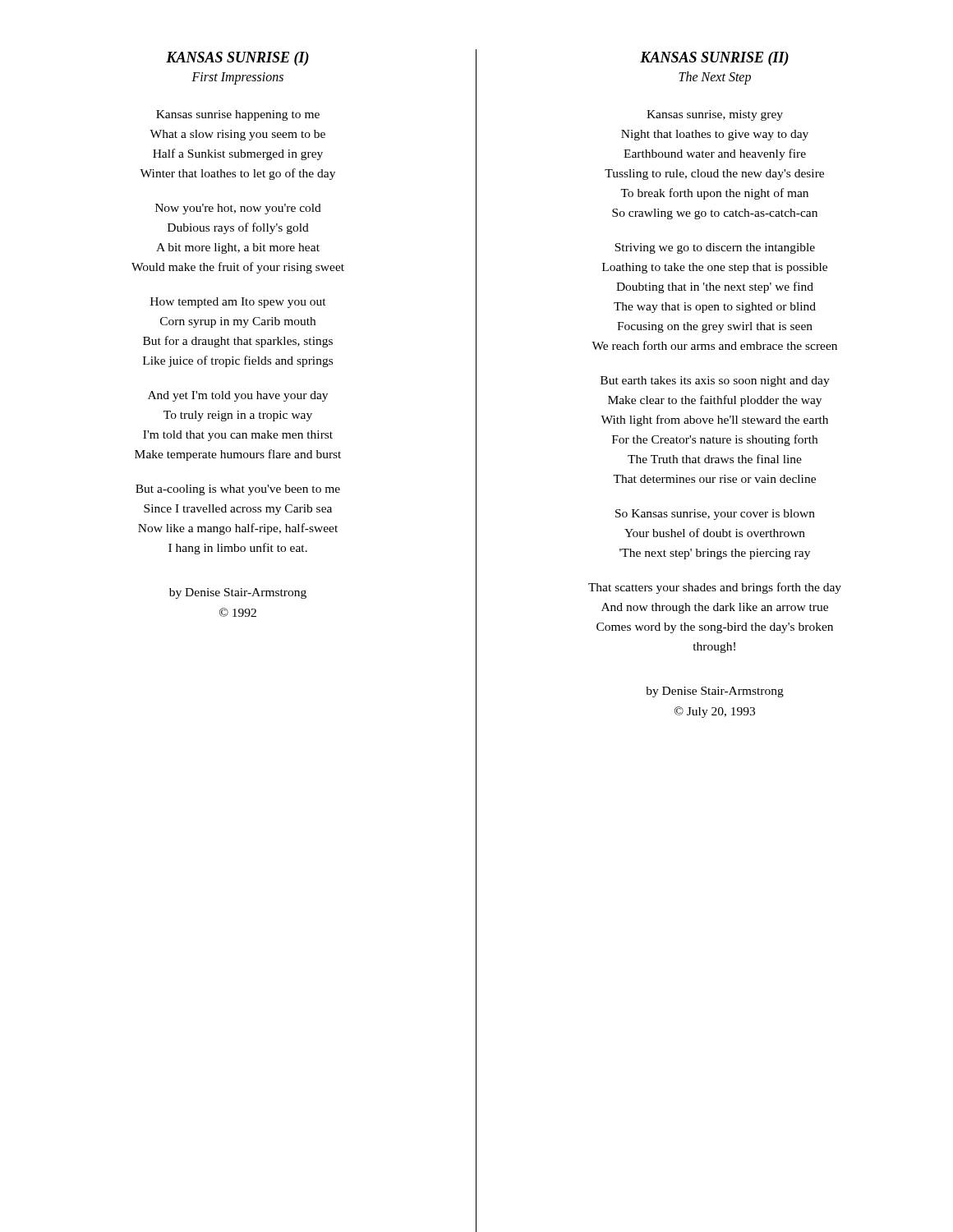953x1232 pixels.
Task: Locate the element starting "So Kansas sunrise, your cover is blown Your"
Action: 715,533
